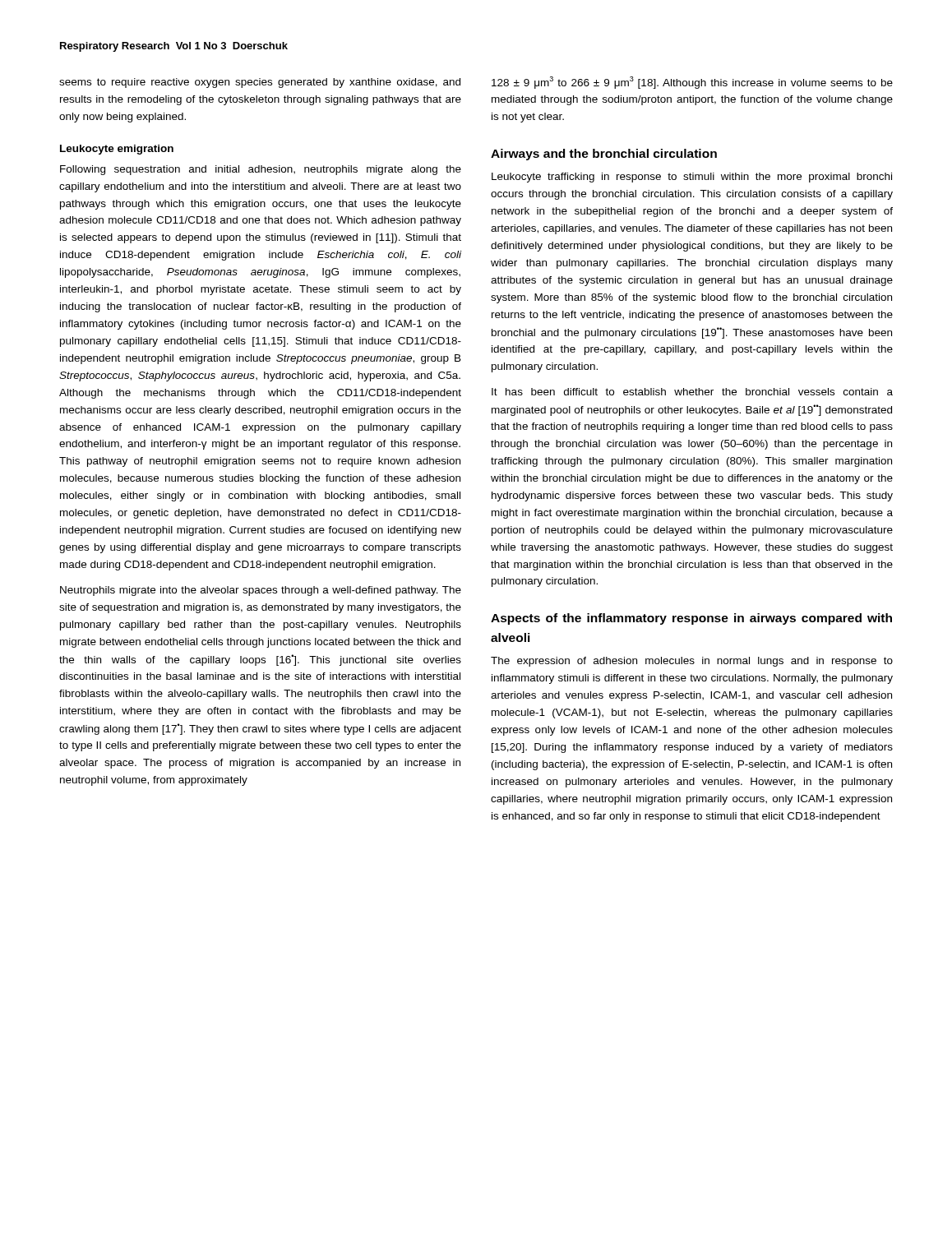Click the passage that begins "The expression of adhesion"
Image resolution: width=952 pixels, height=1233 pixels.
coord(692,739)
